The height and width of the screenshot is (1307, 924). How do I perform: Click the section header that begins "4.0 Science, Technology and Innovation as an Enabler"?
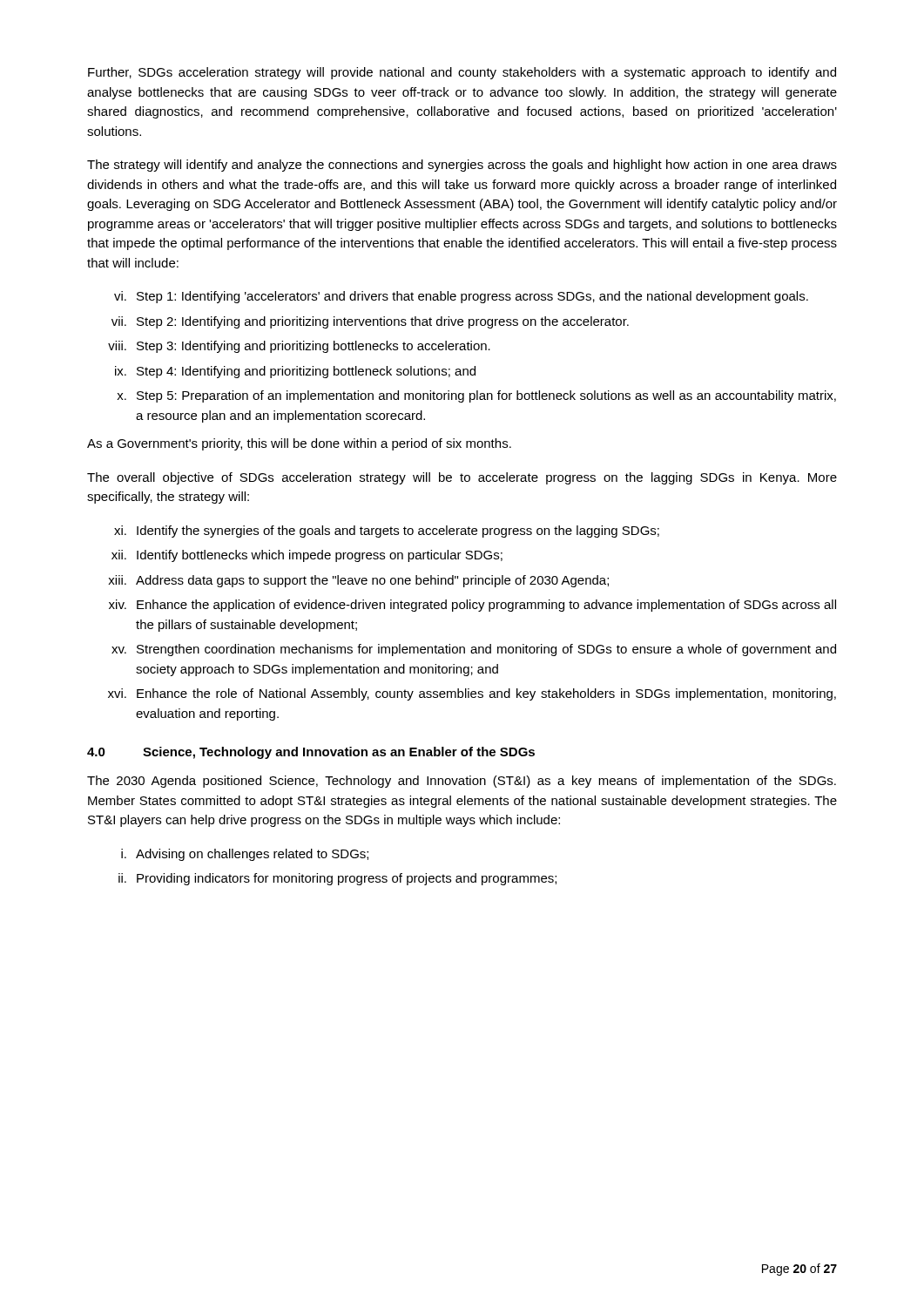[x=311, y=752]
